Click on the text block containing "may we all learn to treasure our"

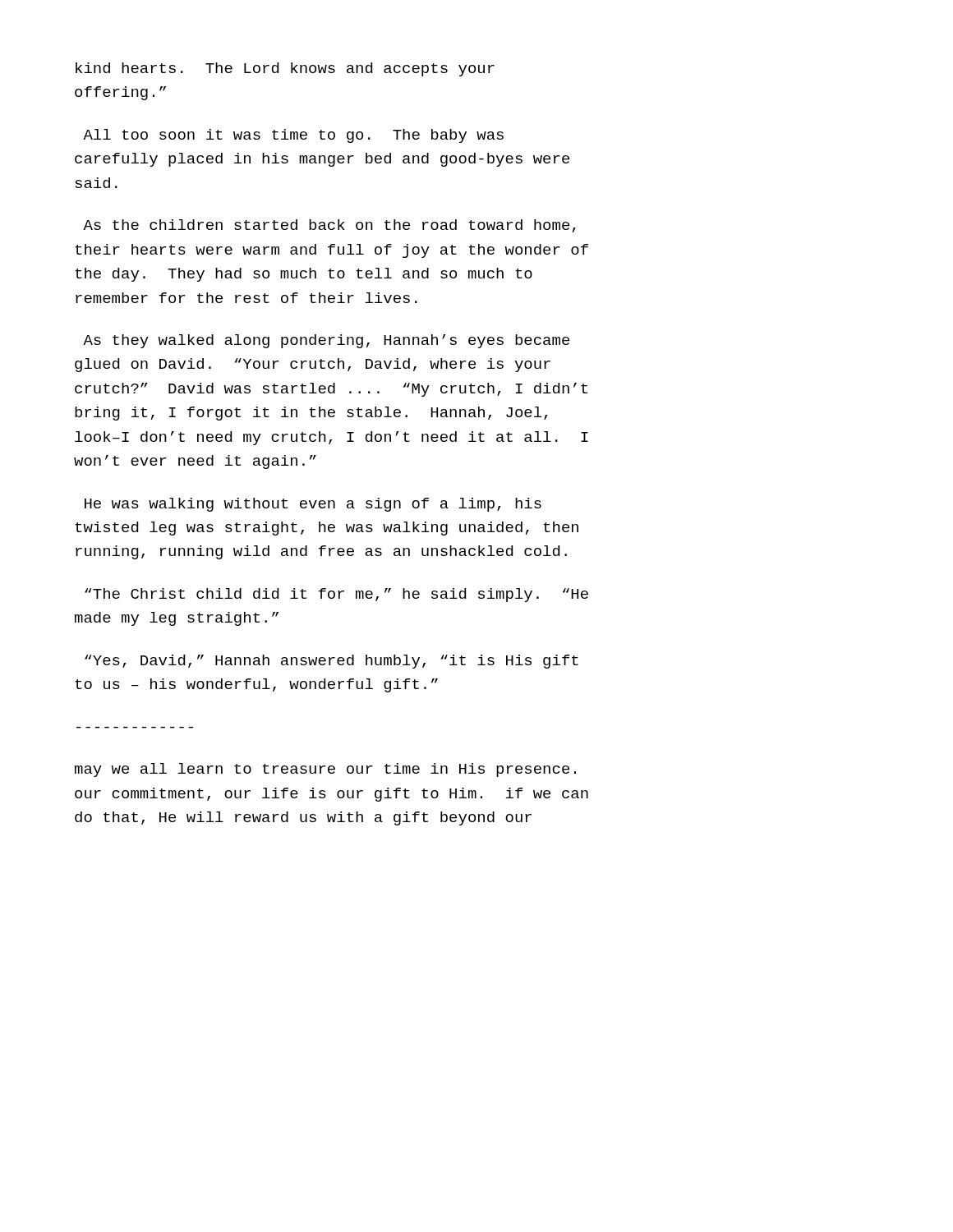(x=332, y=794)
